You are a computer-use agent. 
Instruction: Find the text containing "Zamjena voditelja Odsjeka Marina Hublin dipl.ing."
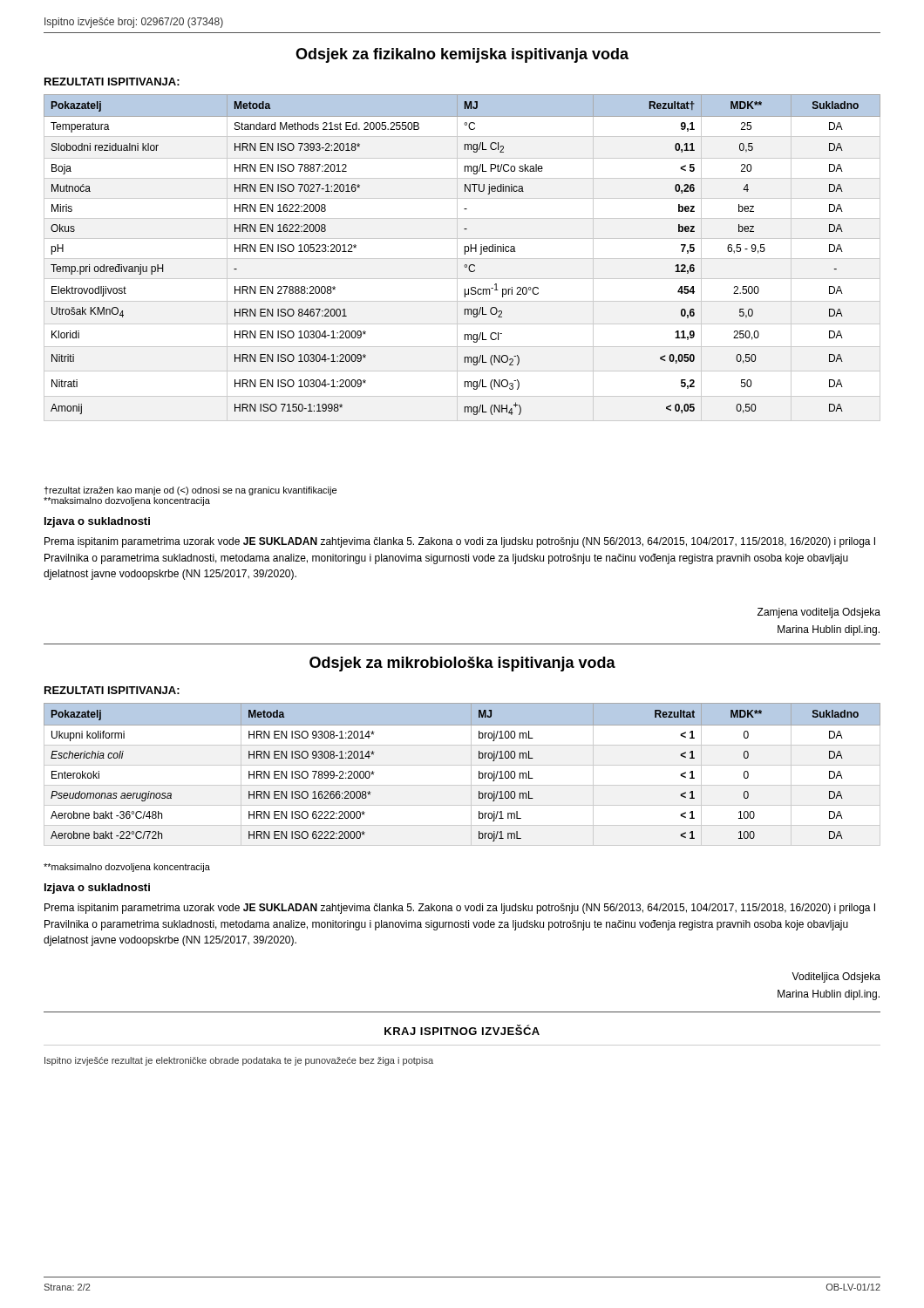[819, 621]
